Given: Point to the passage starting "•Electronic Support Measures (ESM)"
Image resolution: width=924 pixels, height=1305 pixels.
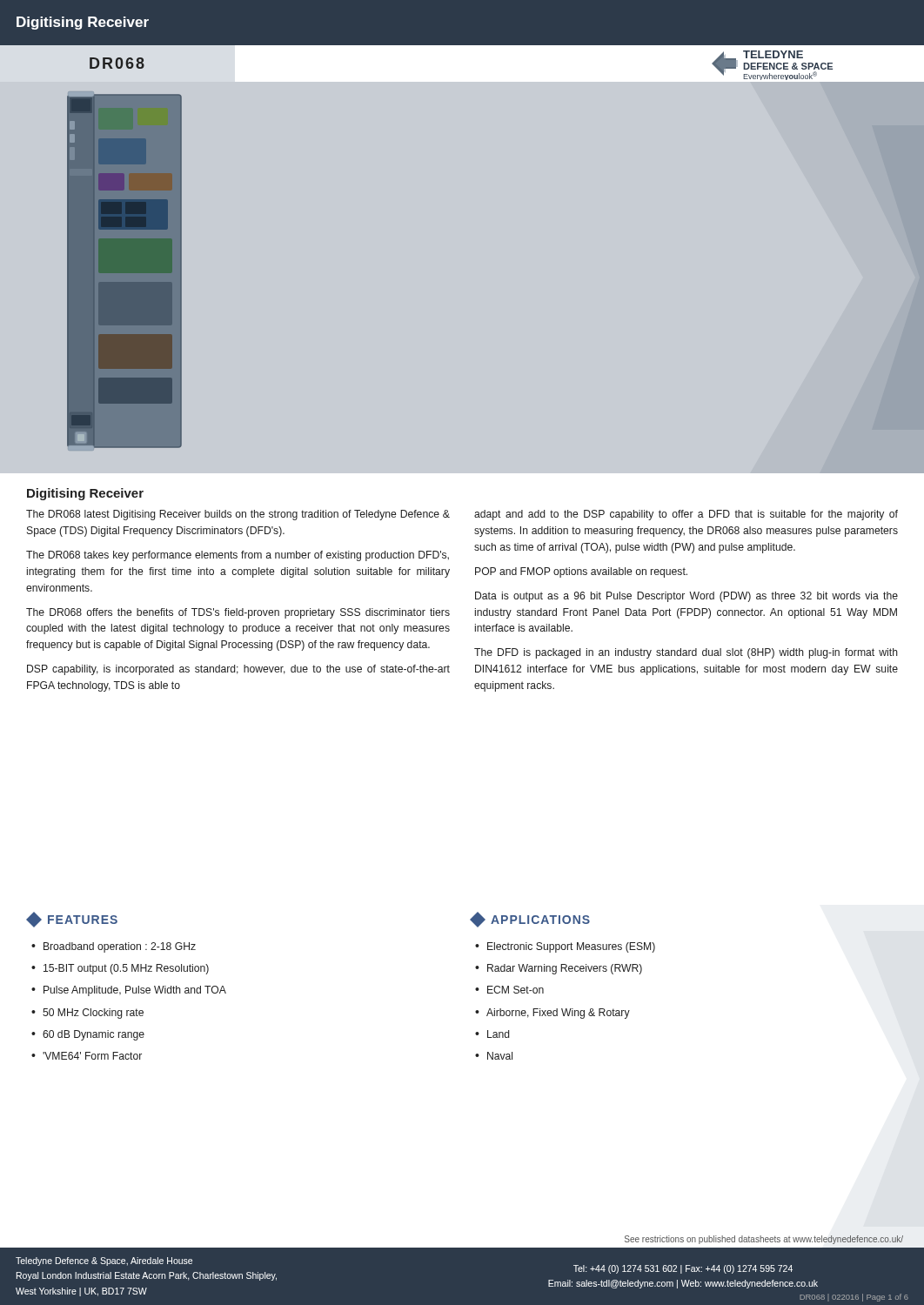Looking at the screenshot, I should tap(565, 946).
